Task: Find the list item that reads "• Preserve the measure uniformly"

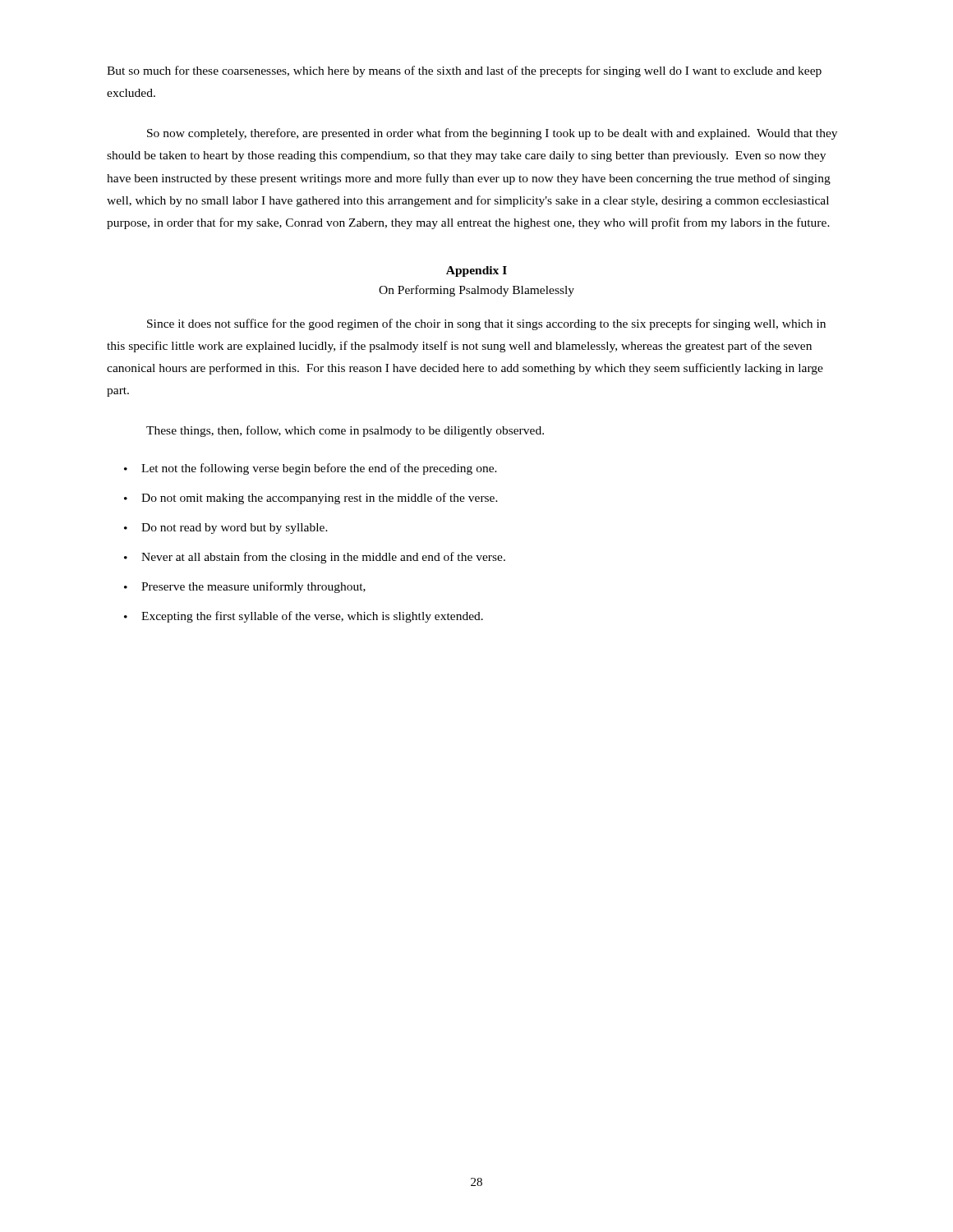Action: click(245, 587)
